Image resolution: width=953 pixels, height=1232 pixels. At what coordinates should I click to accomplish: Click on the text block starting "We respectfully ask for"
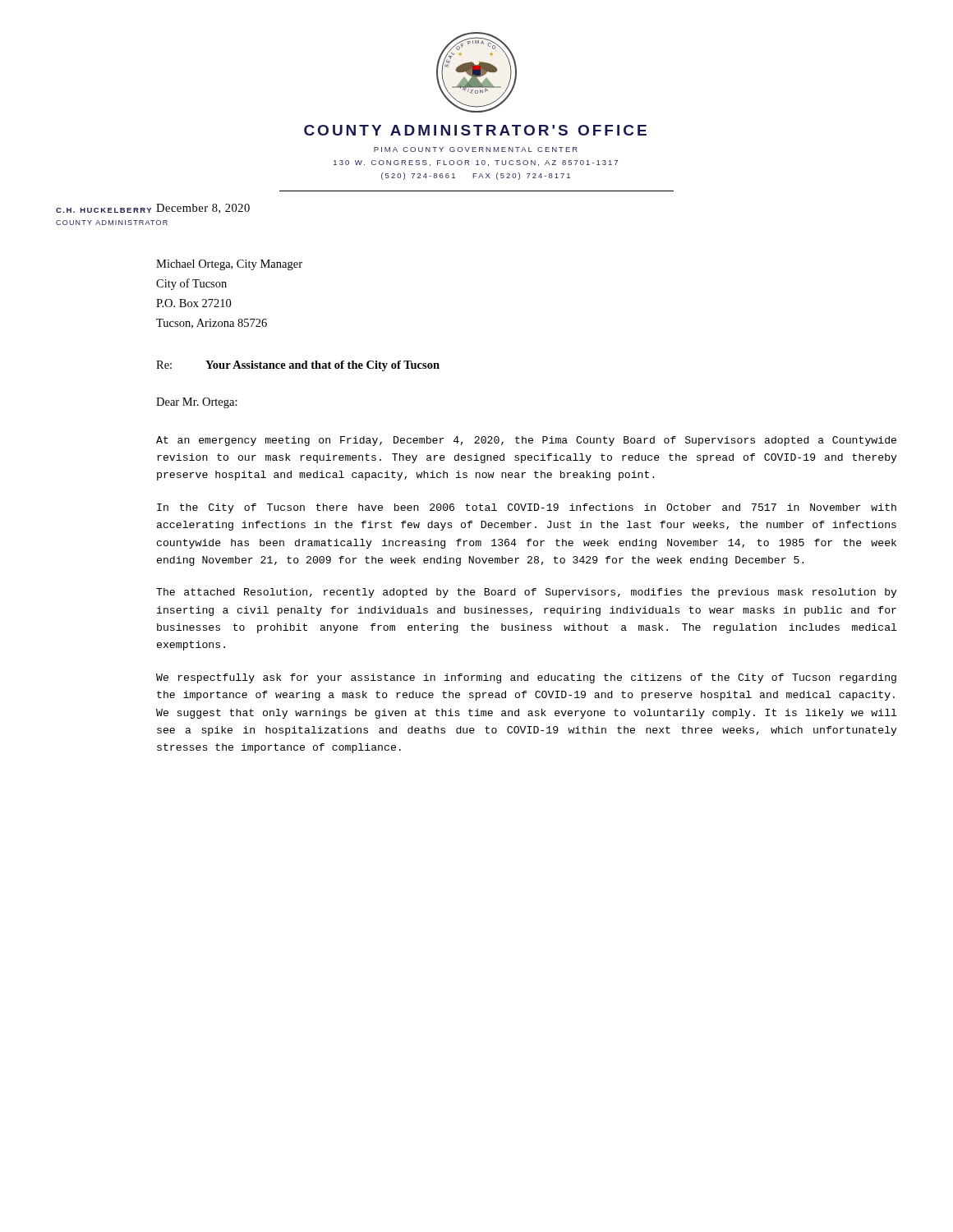527,713
